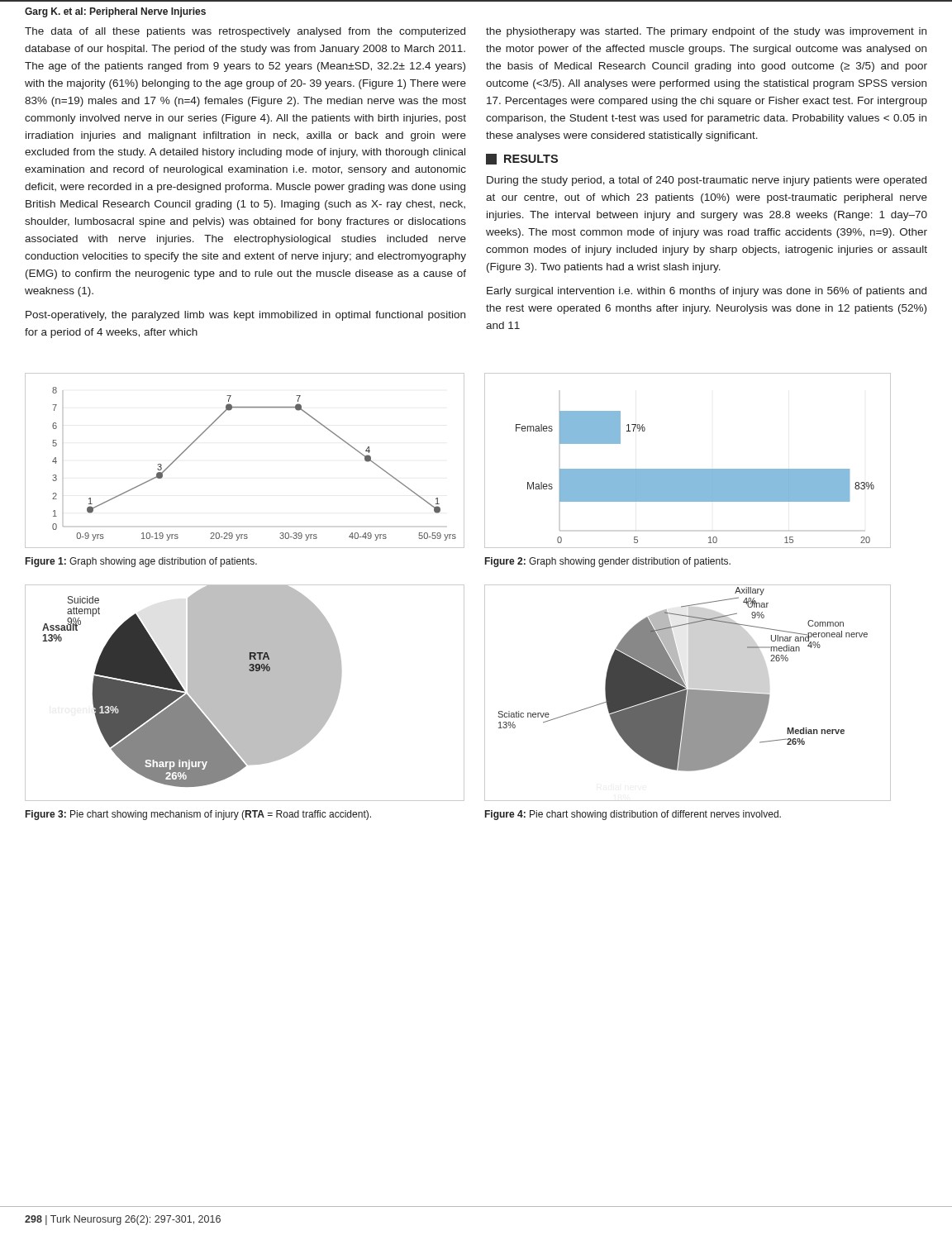Where is the caption that starts "Figure 3: Pie"?
Viewport: 952px width, 1240px height.
198,815
